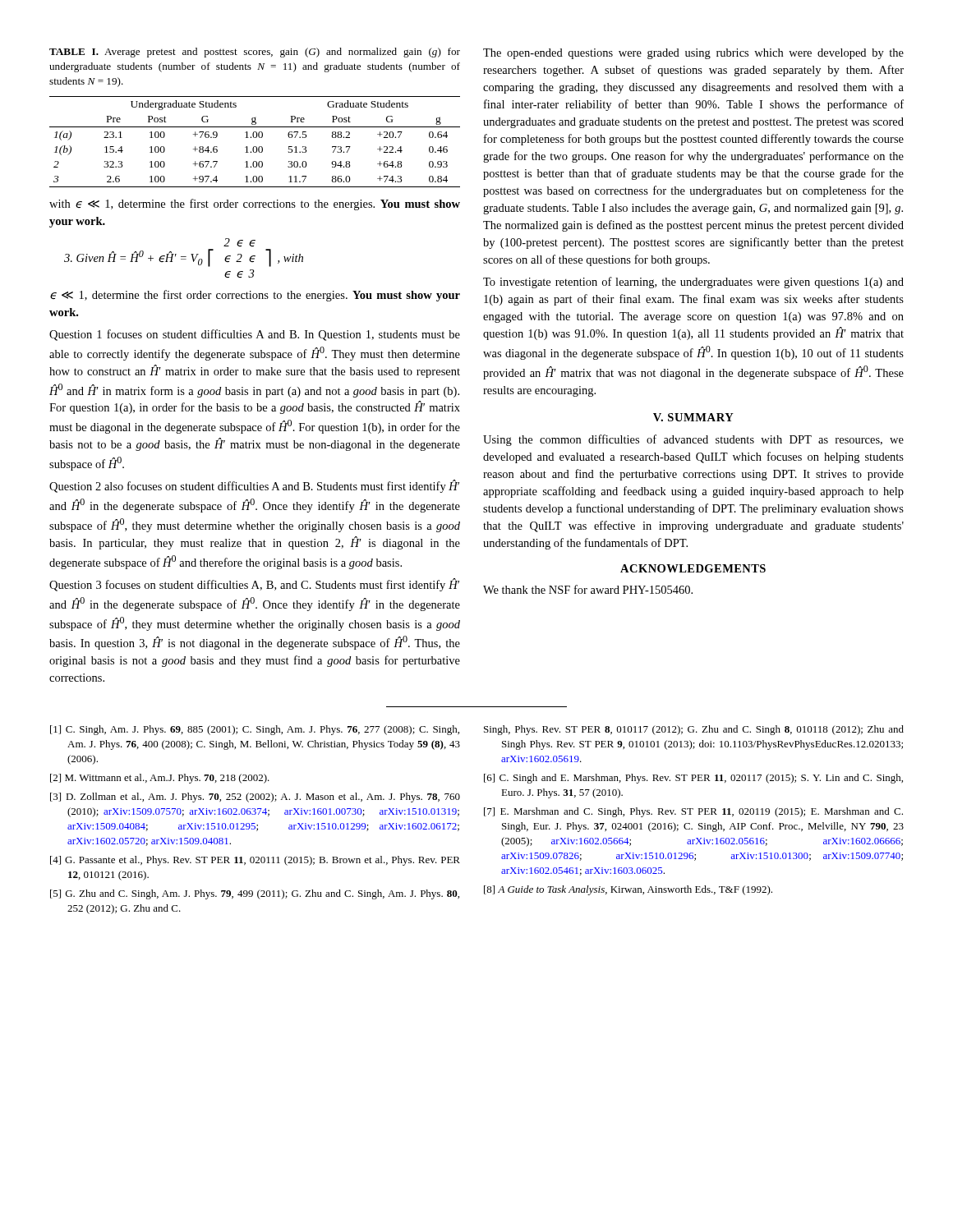Locate the passage starting "[6] C. Singh and"
The height and width of the screenshot is (1232, 953).
[x=693, y=785]
